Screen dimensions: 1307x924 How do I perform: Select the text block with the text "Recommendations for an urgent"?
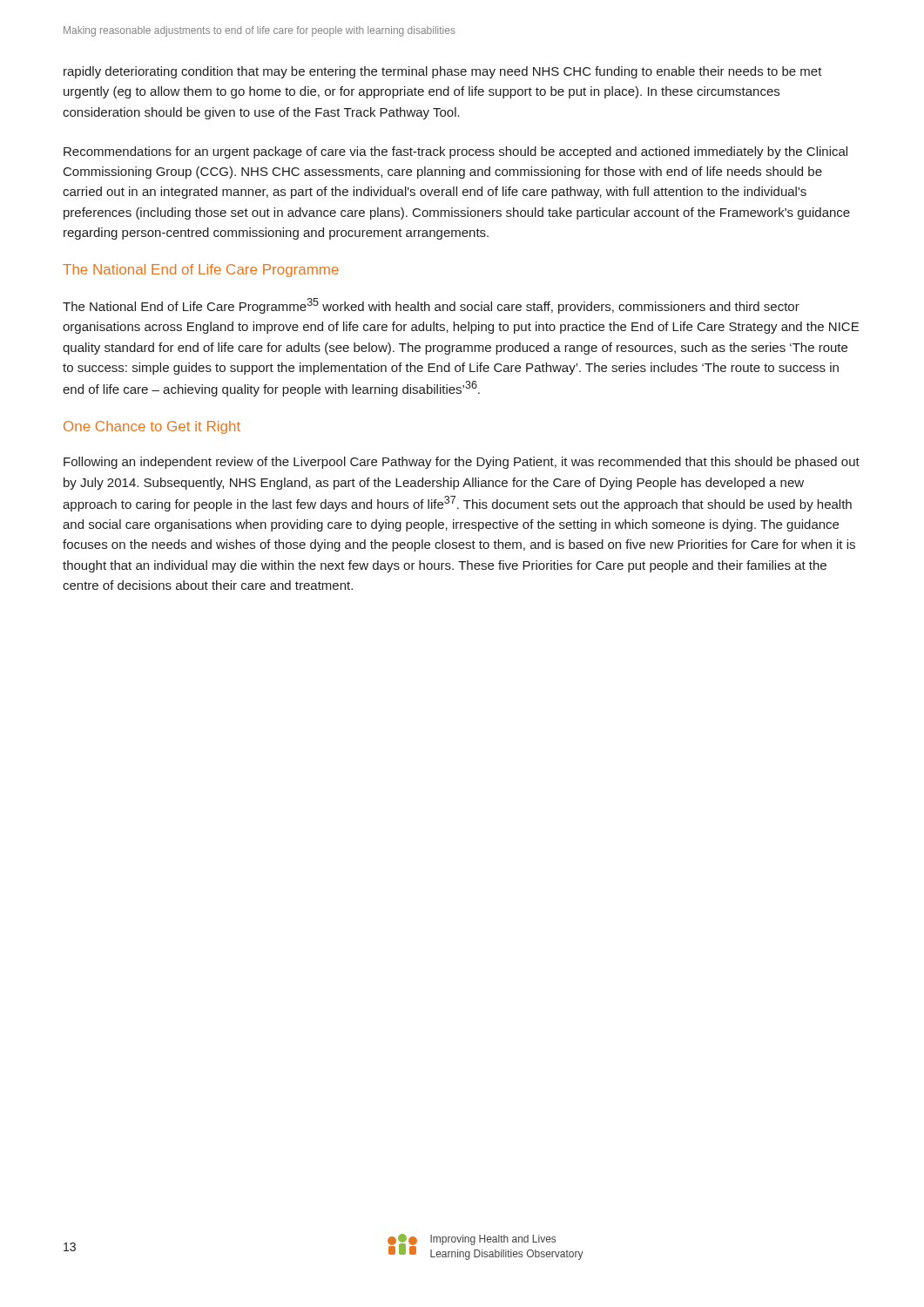click(x=456, y=191)
